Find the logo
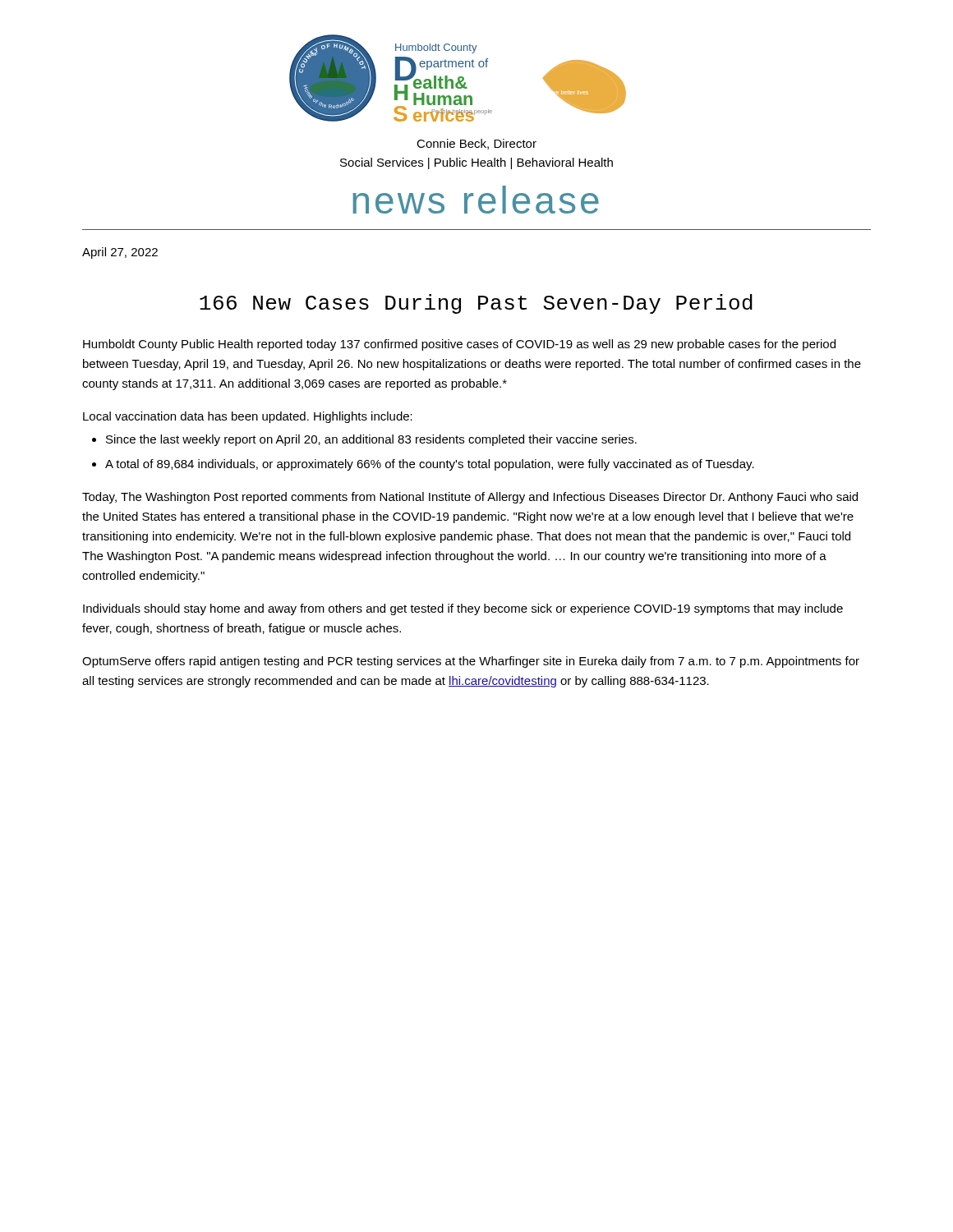 [476, 78]
